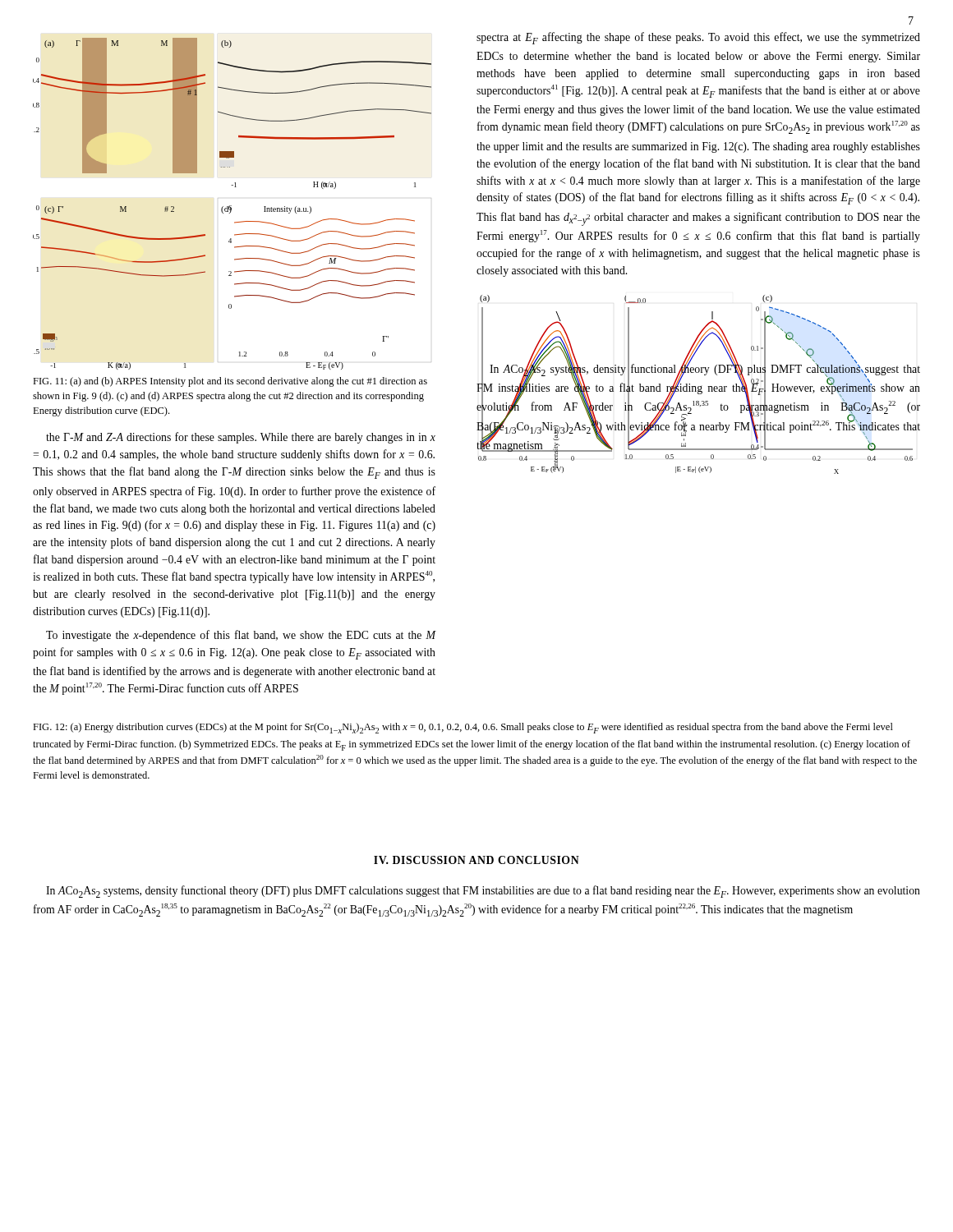The image size is (953, 1232).
Task: Point to the passage starting "IV. DISCUSSION AND"
Action: (x=476, y=860)
